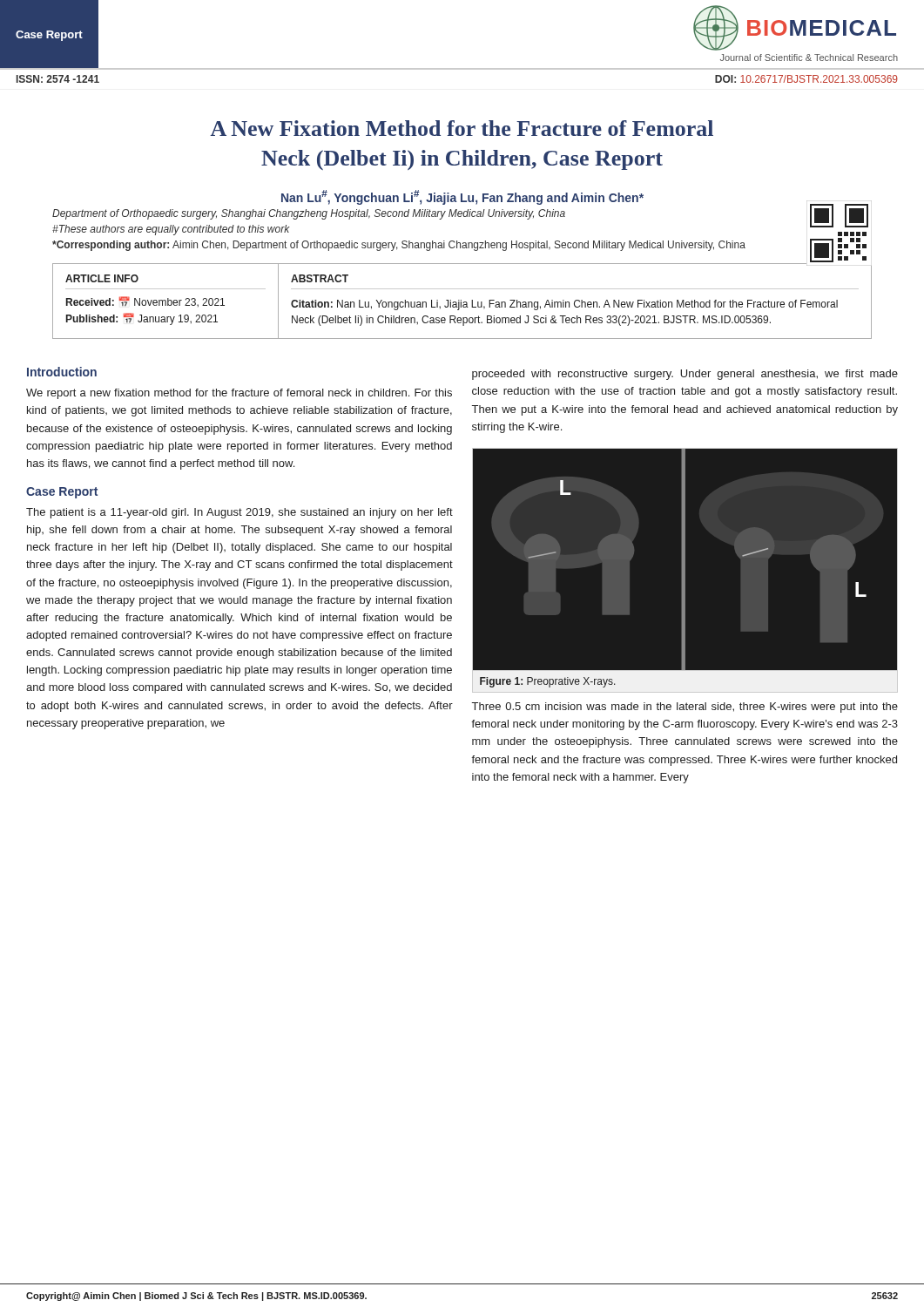The image size is (924, 1307).
Task: Click on the element starting "Figure 1: Preoprative X-rays."
Action: coord(548,682)
